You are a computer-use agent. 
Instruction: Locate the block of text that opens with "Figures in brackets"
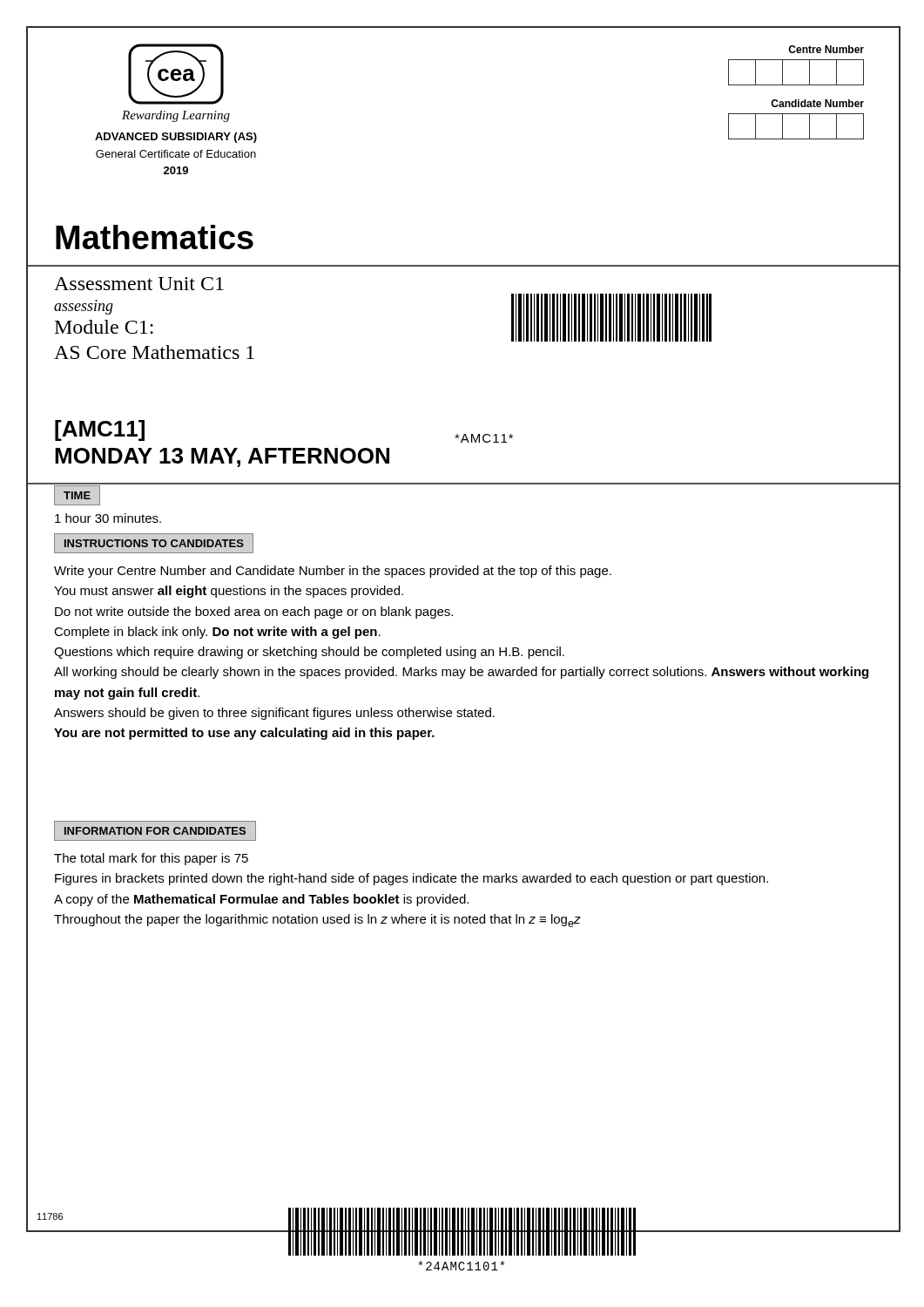[x=412, y=878]
